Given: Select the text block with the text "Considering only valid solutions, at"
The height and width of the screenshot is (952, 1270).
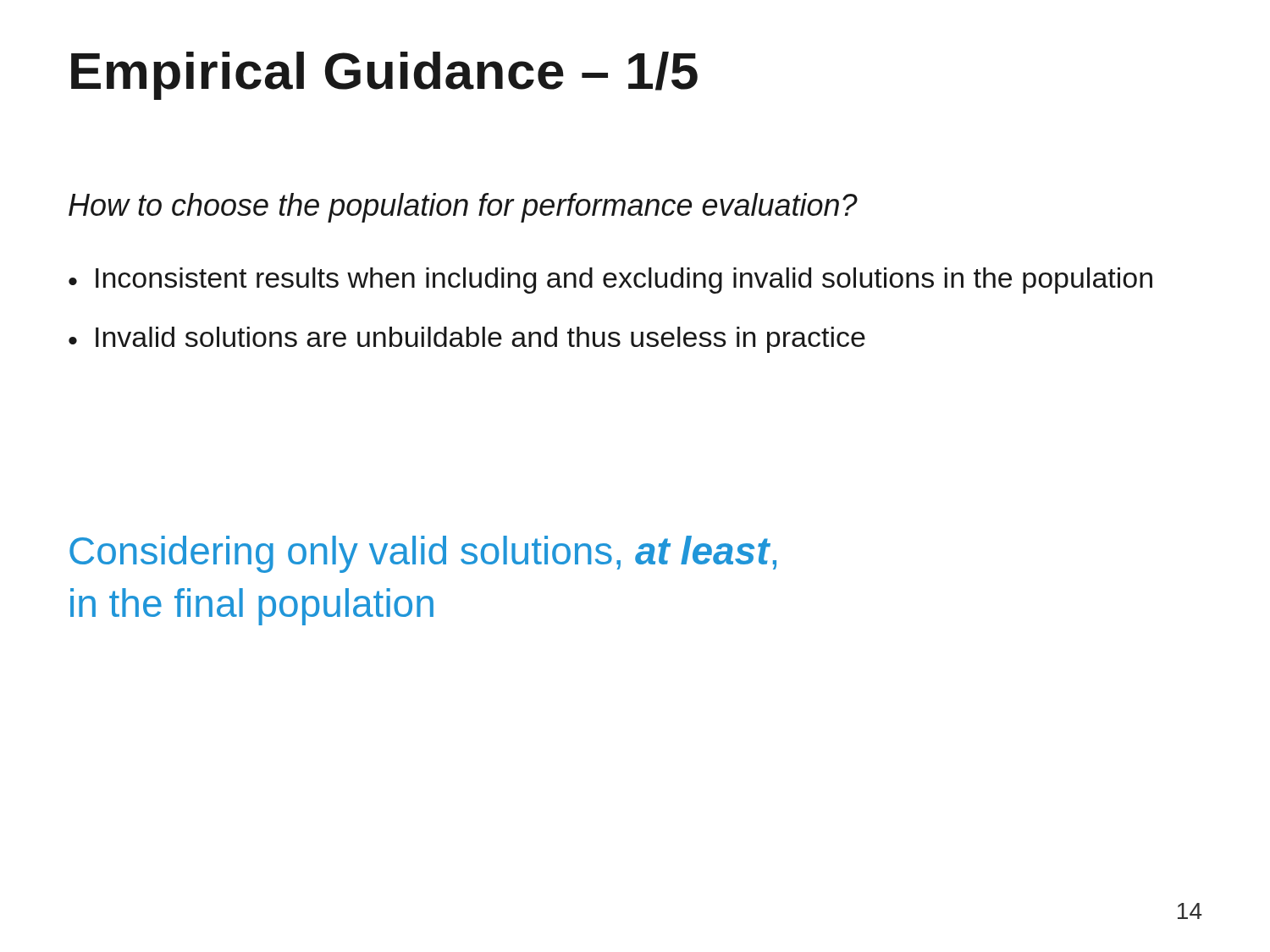Looking at the screenshot, I should [424, 577].
